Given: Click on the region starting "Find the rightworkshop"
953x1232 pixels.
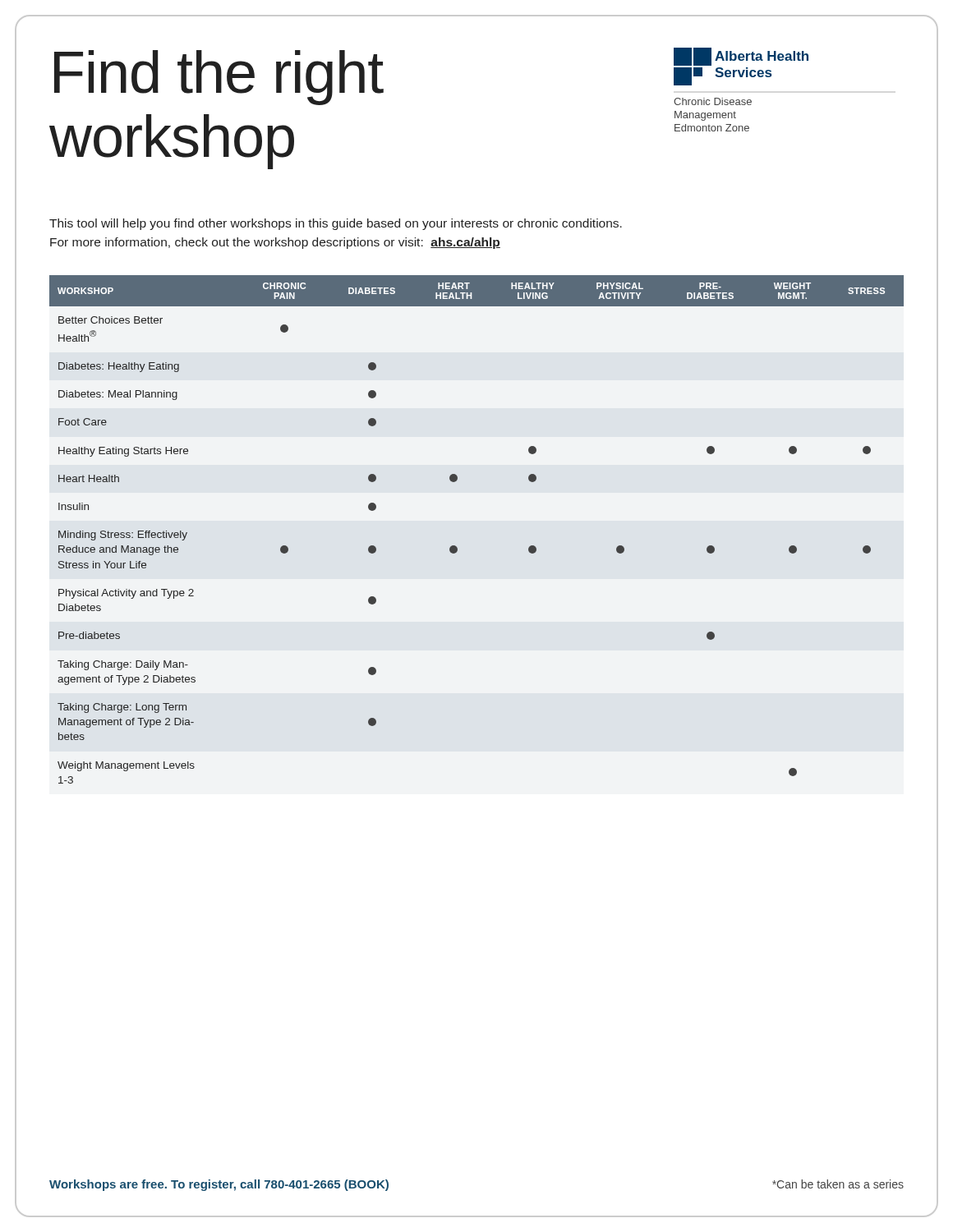Looking at the screenshot, I should coord(288,105).
